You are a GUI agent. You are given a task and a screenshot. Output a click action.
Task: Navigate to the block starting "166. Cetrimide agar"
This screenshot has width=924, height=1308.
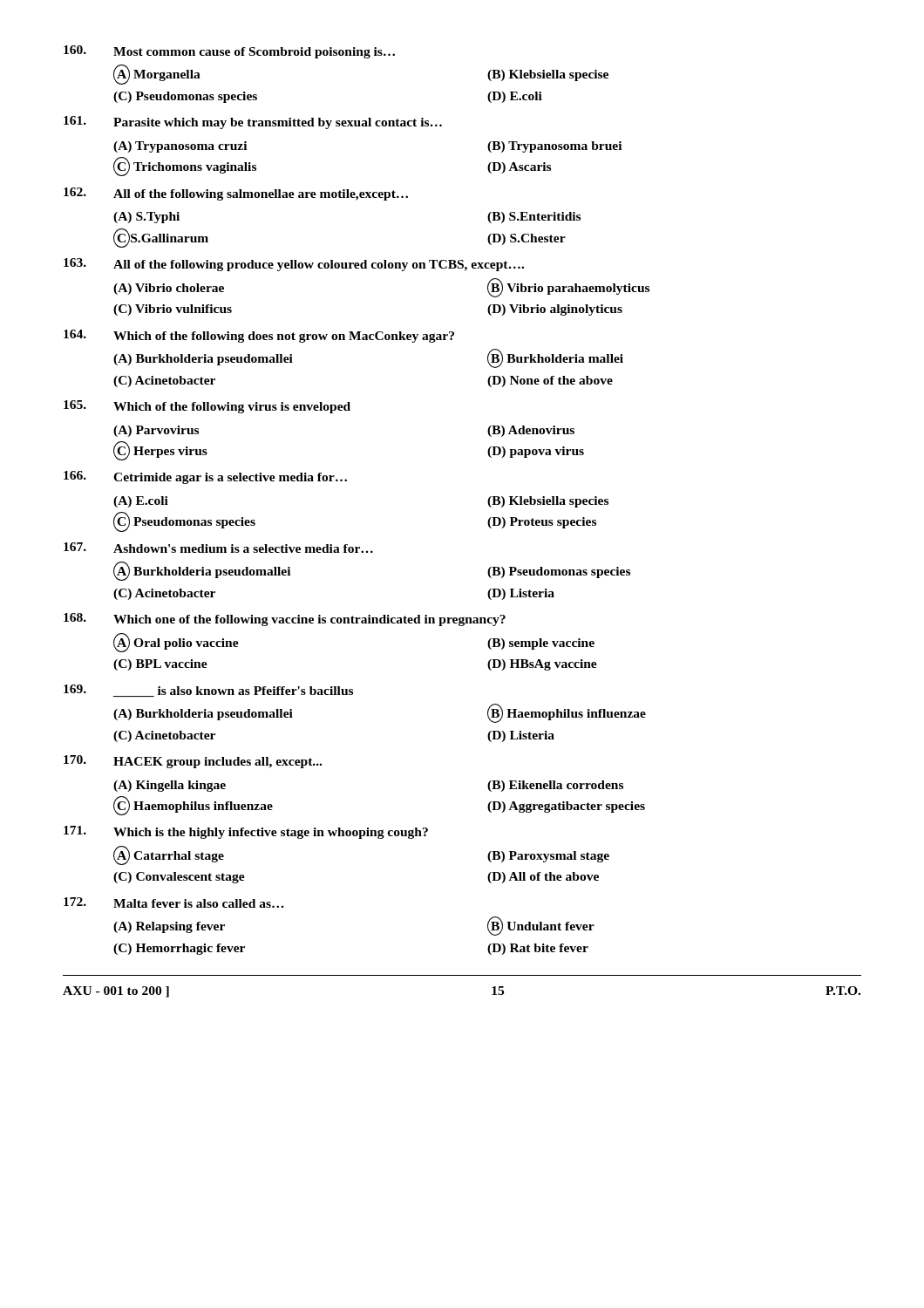205,477
